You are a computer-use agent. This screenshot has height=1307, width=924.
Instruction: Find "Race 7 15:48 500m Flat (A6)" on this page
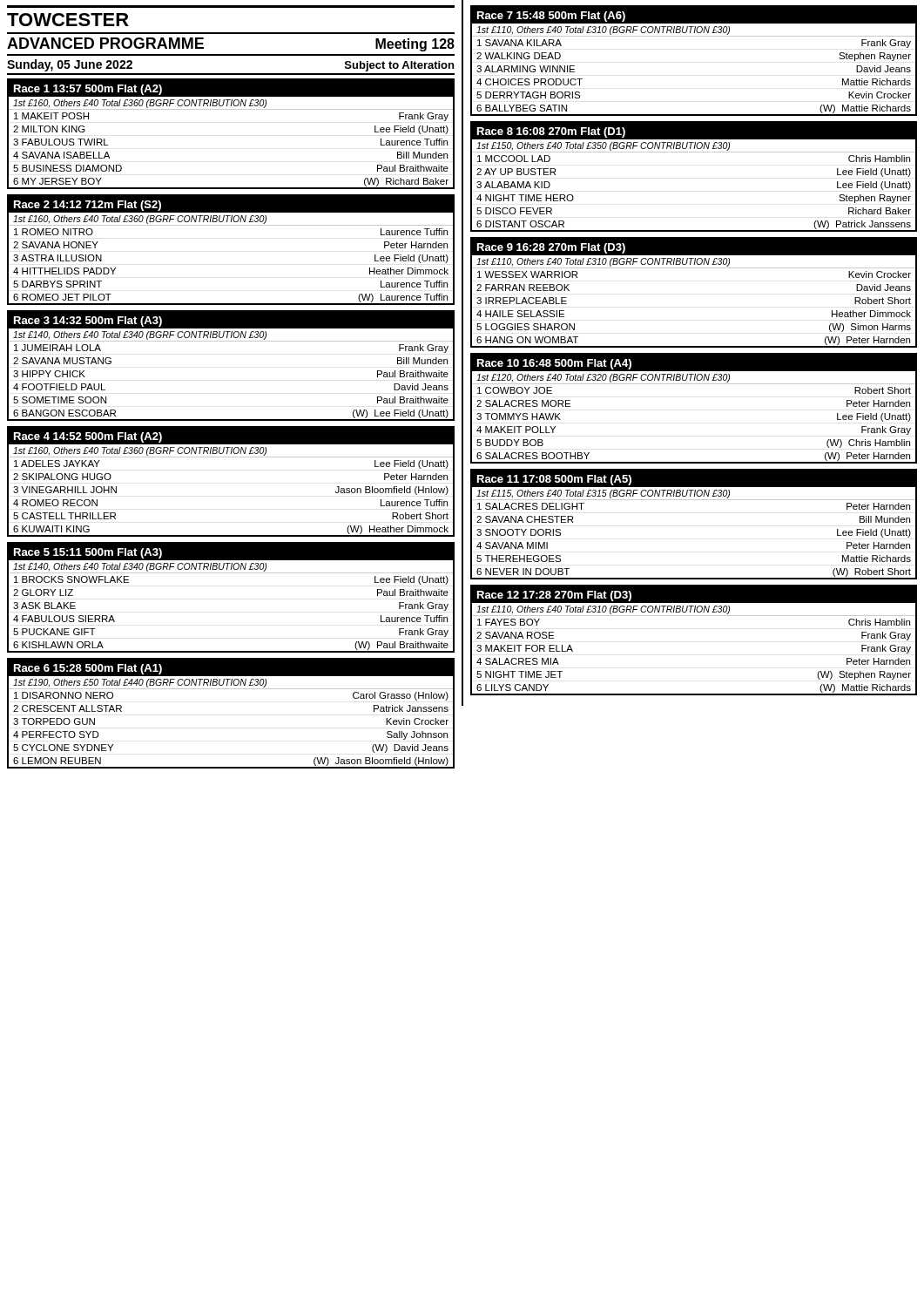click(x=551, y=15)
